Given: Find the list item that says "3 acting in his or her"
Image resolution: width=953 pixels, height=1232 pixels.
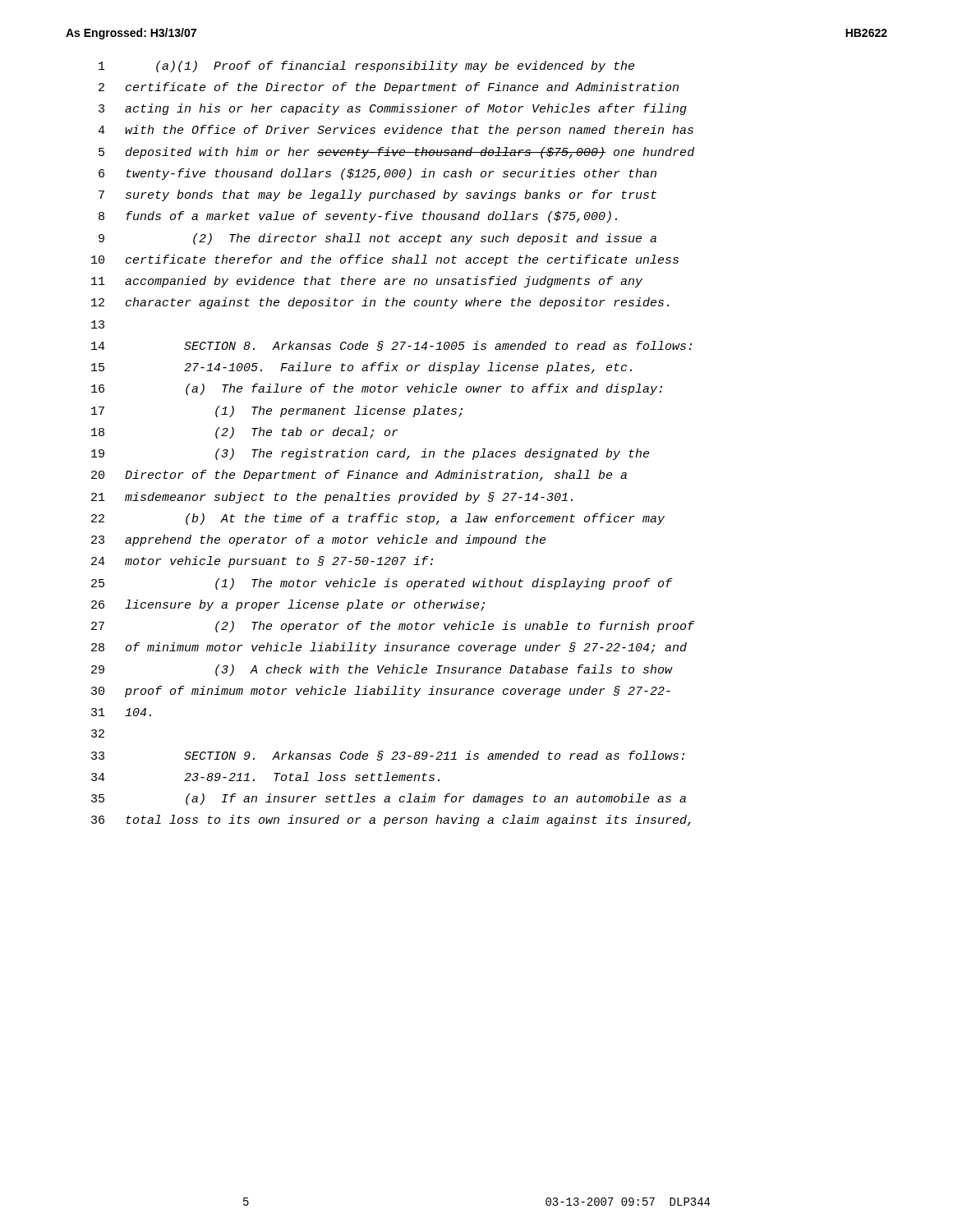Looking at the screenshot, I should pyautogui.click(x=476, y=110).
